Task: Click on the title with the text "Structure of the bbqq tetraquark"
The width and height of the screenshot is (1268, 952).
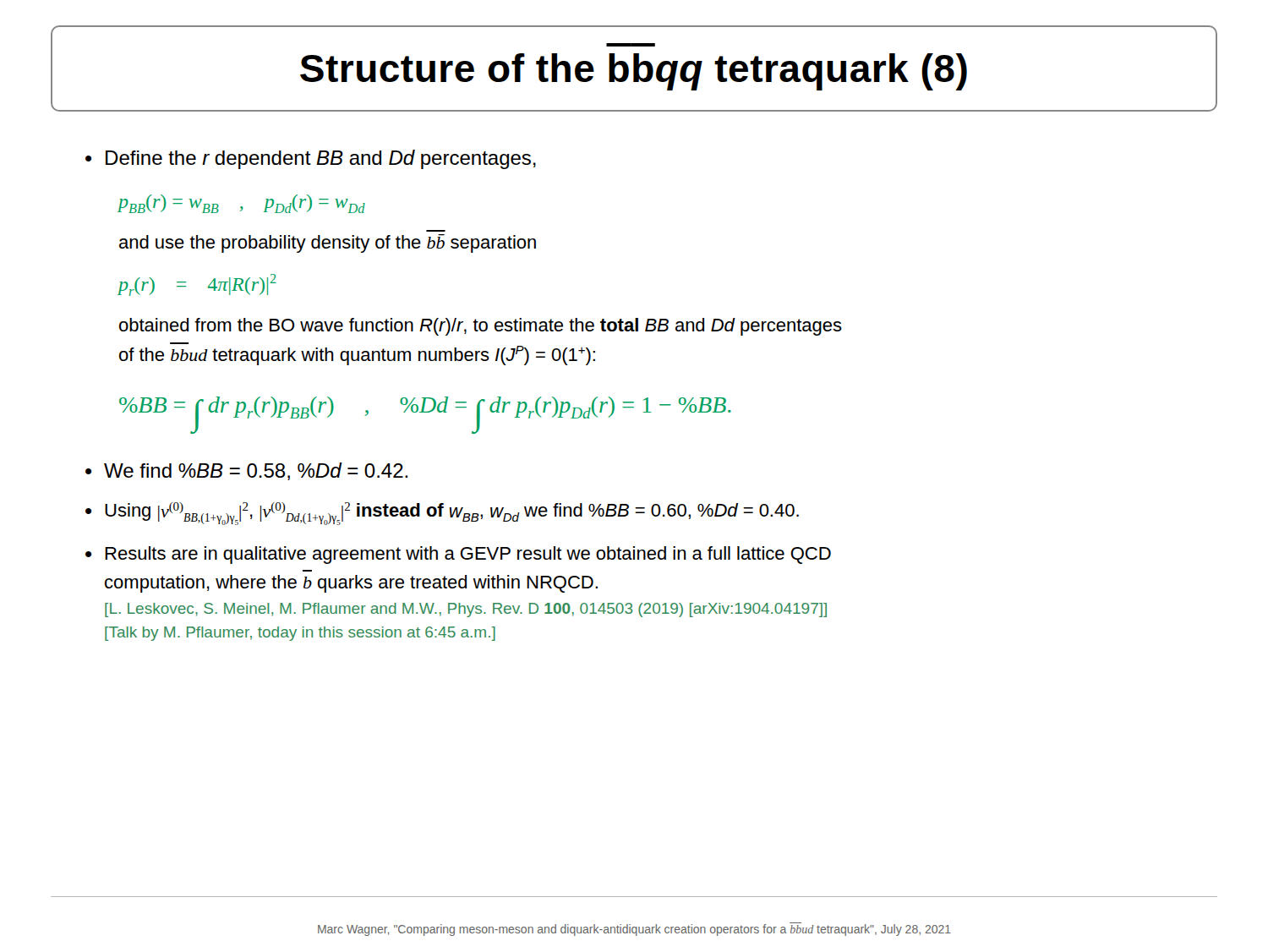Action: [634, 68]
